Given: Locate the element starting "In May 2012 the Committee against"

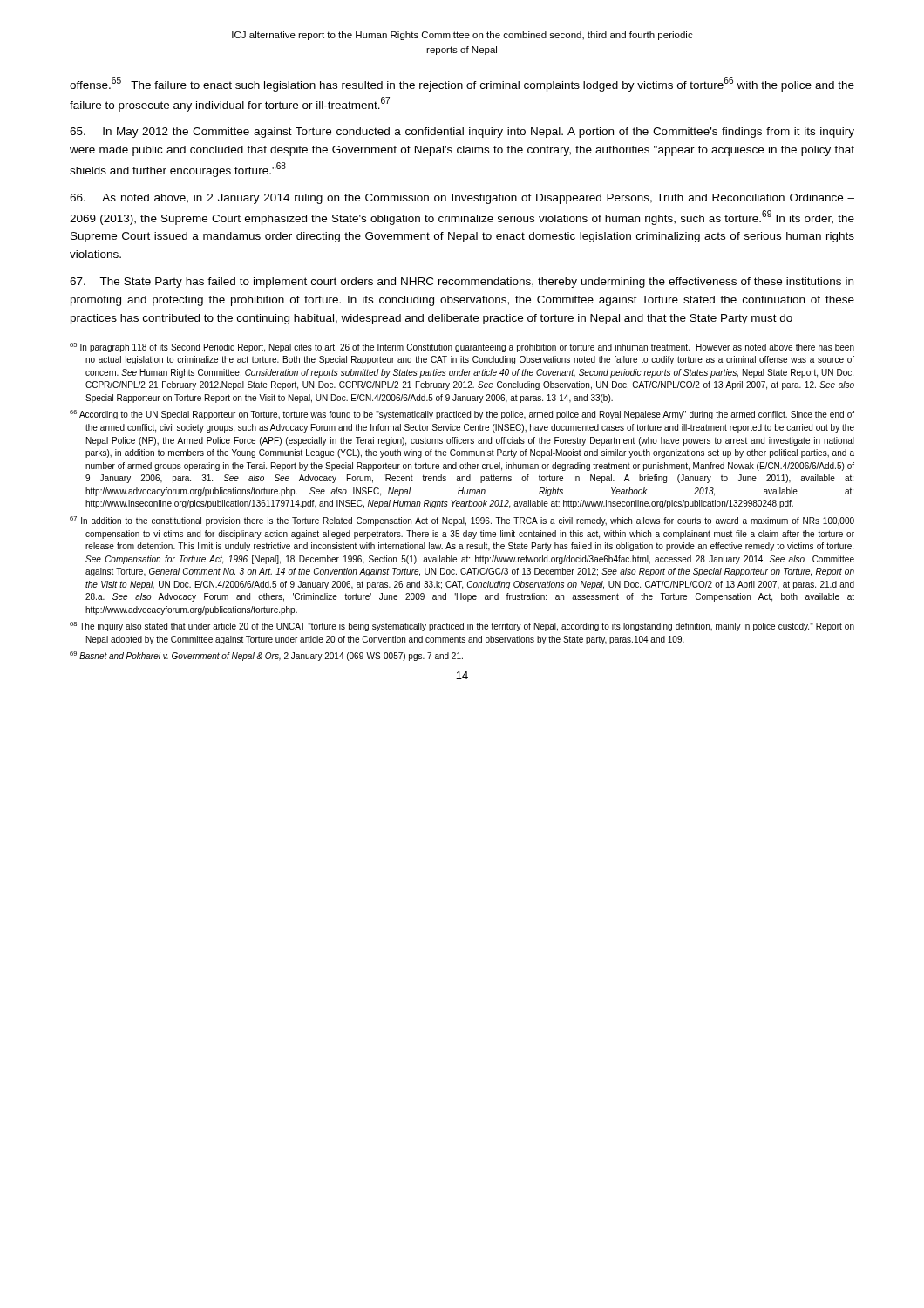Looking at the screenshot, I should [462, 151].
